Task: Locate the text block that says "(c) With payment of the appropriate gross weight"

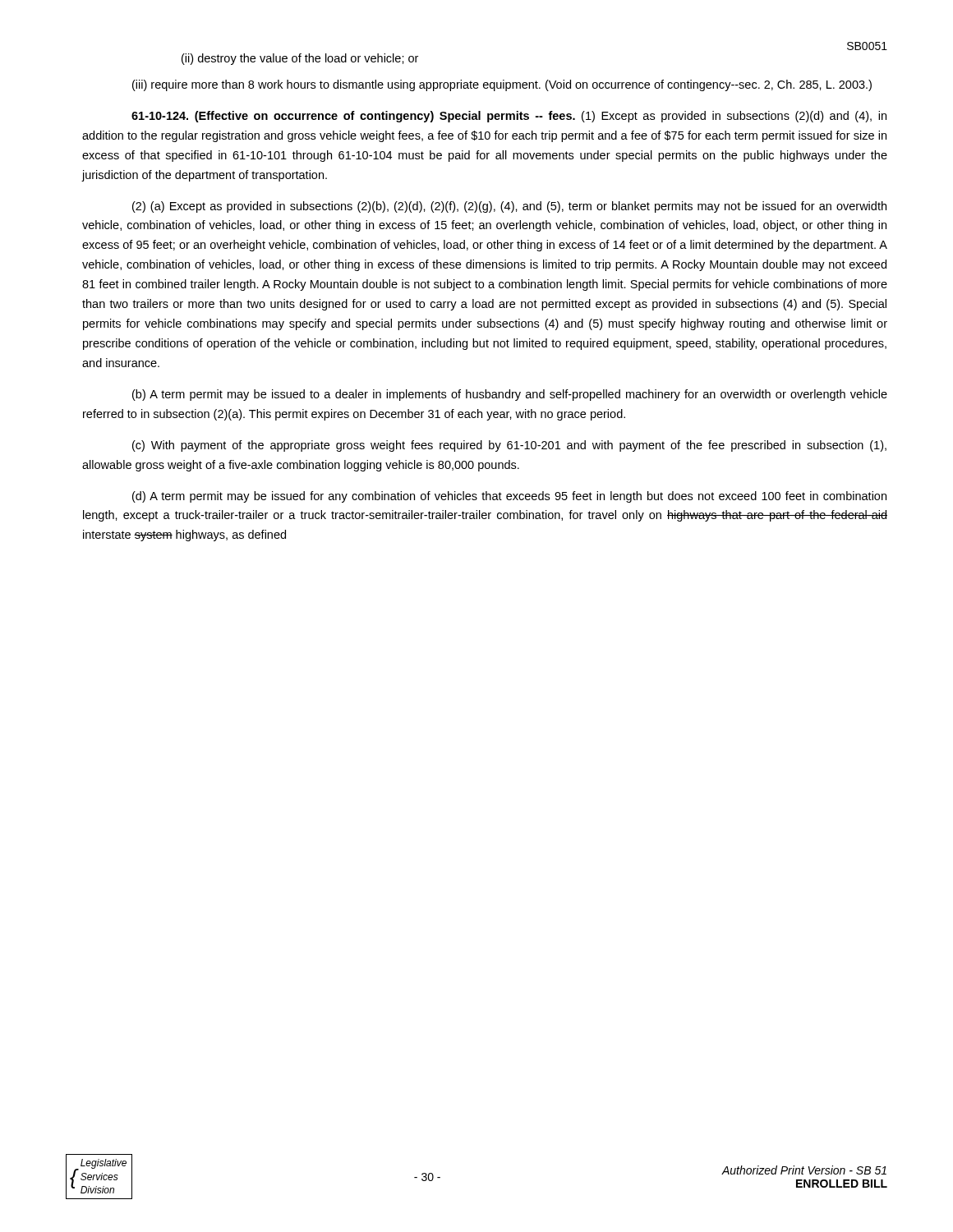Action: pos(485,455)
